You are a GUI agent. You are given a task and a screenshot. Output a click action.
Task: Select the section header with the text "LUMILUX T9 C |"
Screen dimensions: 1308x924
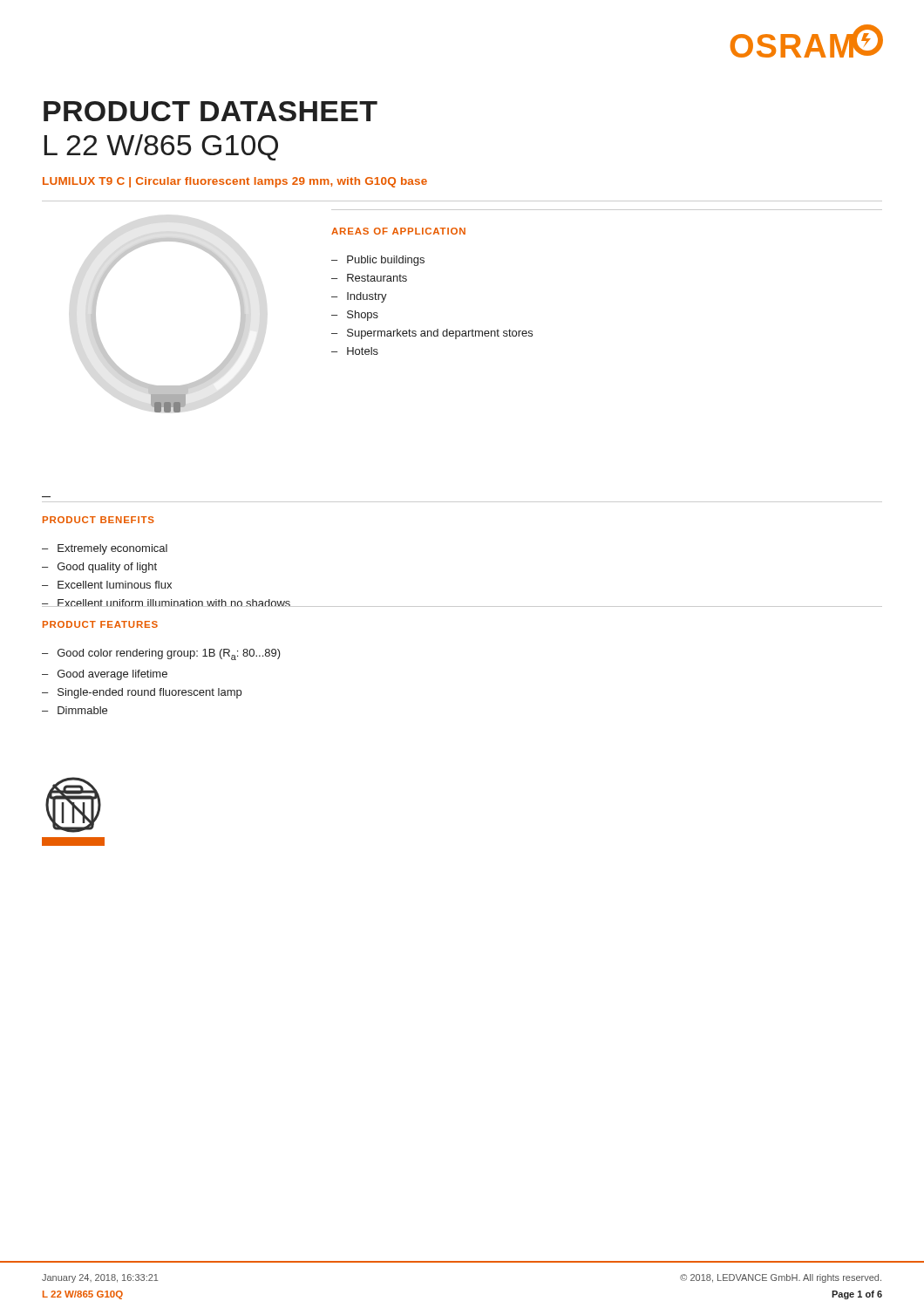[235, 181]
